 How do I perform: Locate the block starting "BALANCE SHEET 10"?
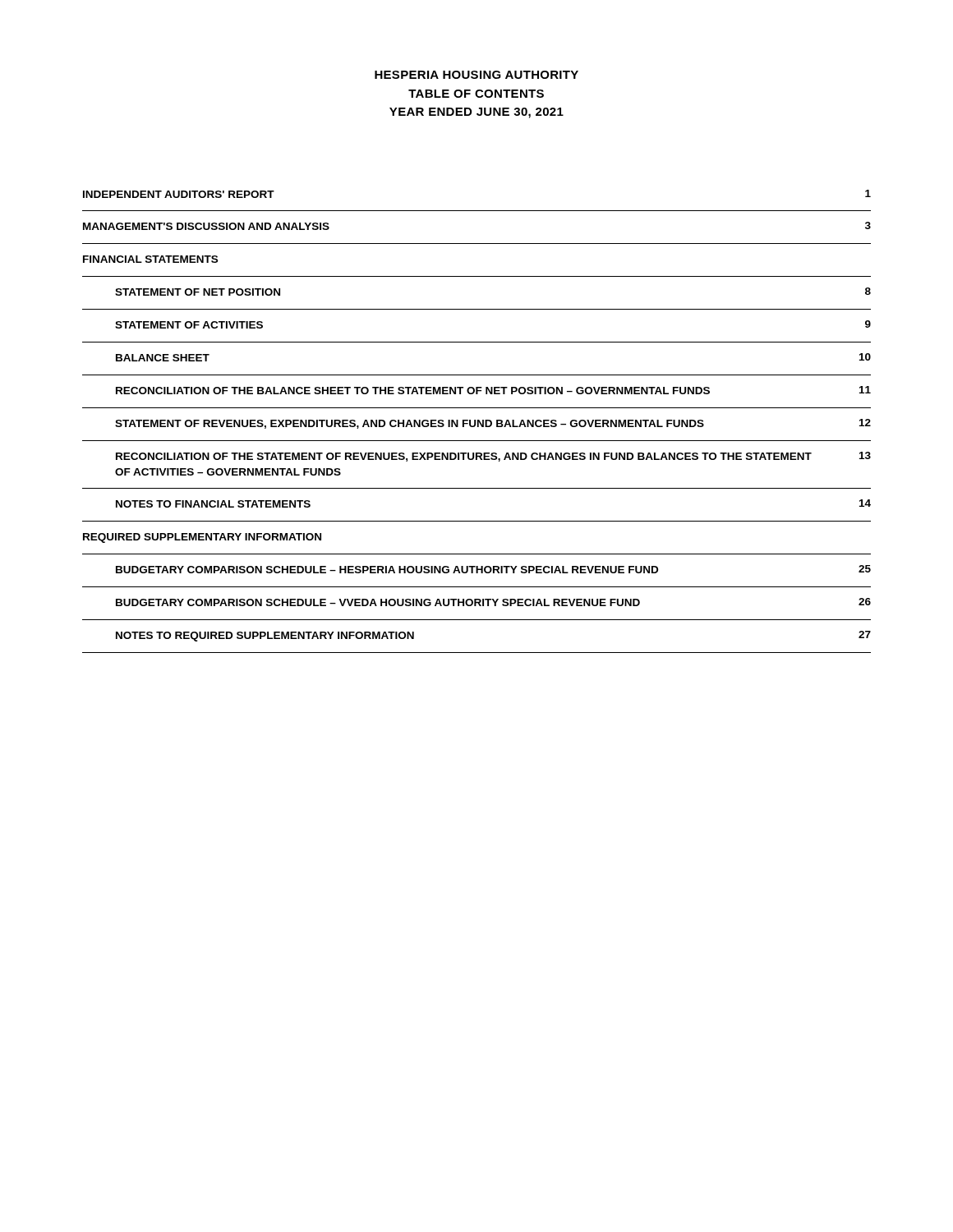point(166,358)
